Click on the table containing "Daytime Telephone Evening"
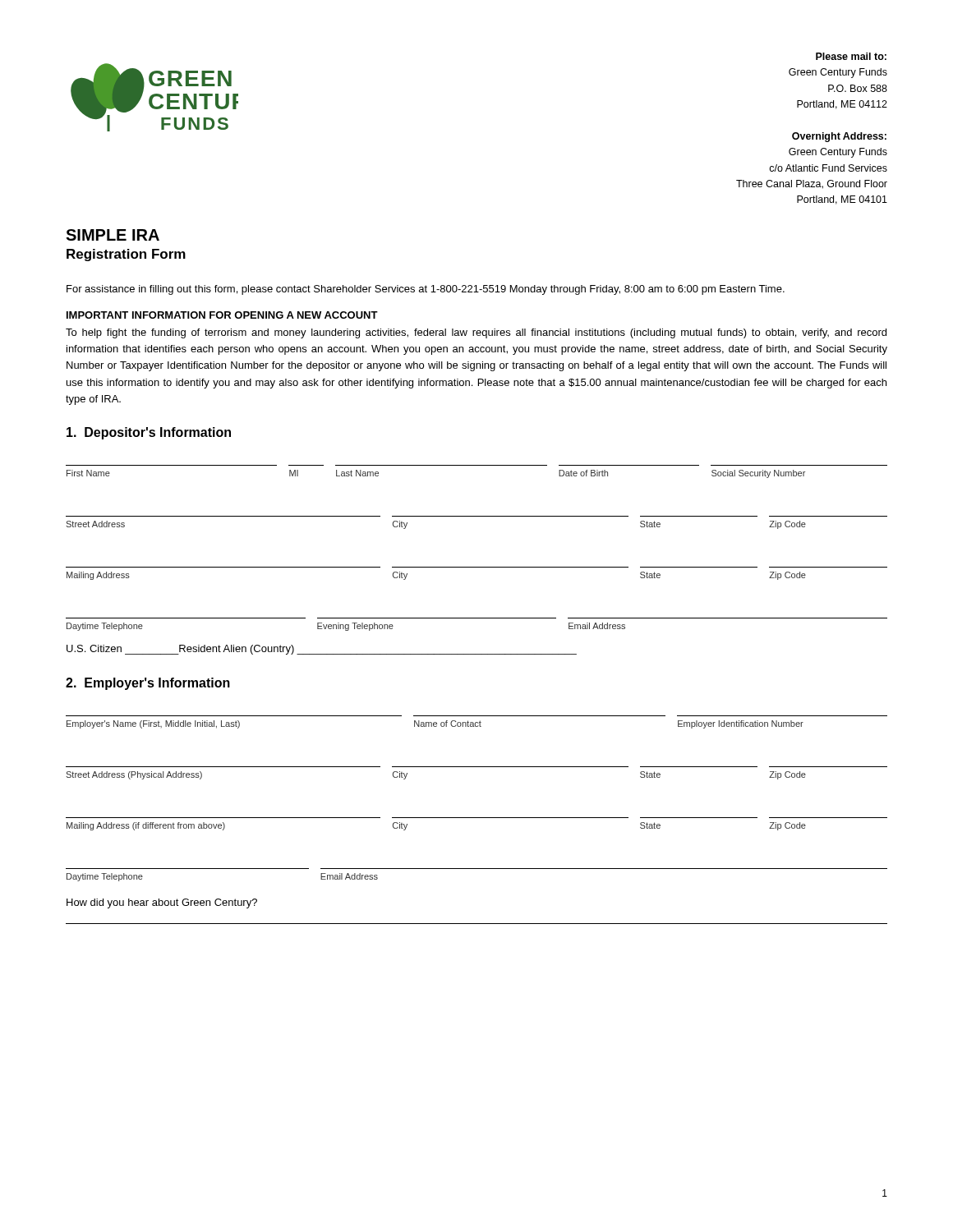 476,616
